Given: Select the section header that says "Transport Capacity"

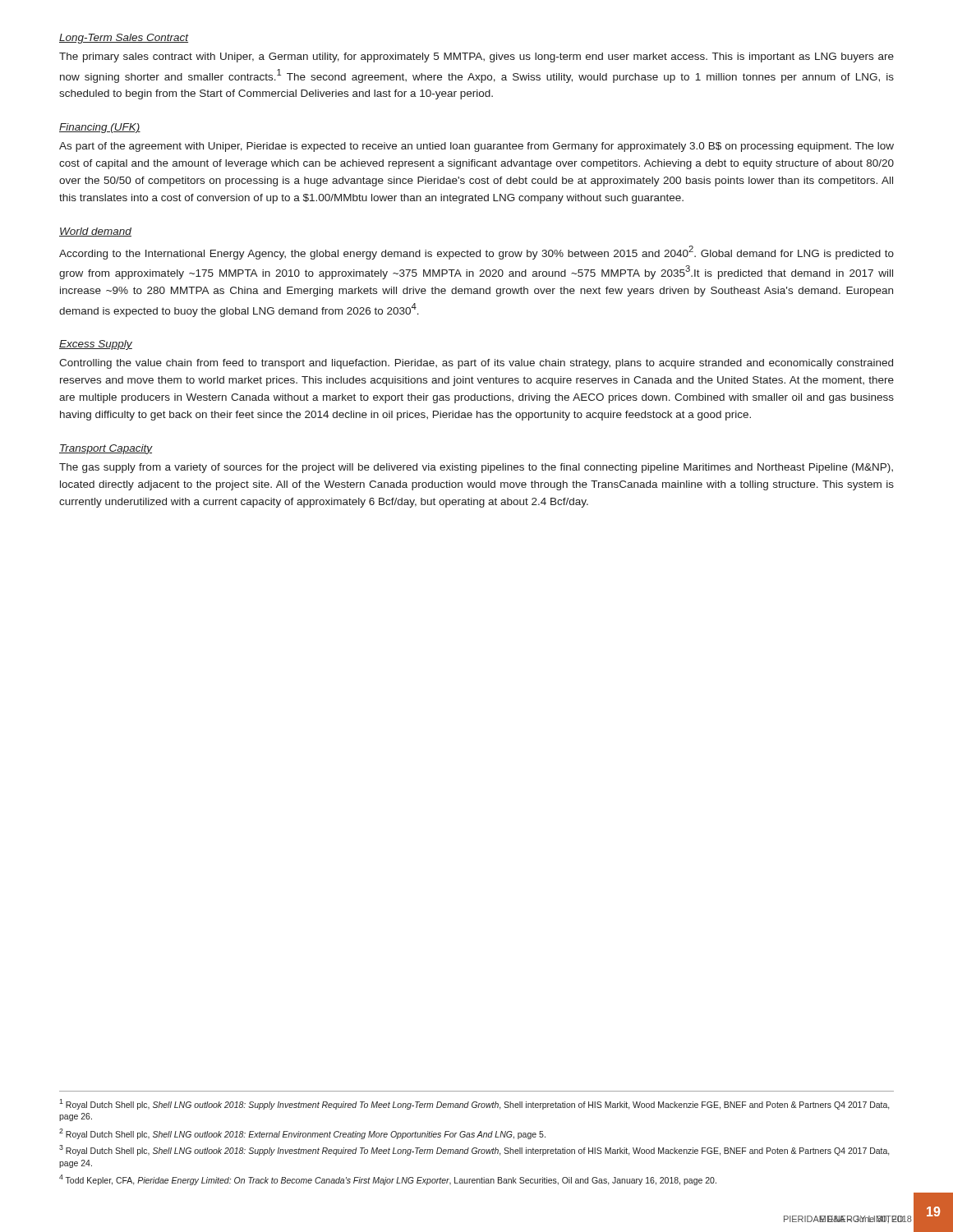Looking at the screenshot, I should point(106,448).
